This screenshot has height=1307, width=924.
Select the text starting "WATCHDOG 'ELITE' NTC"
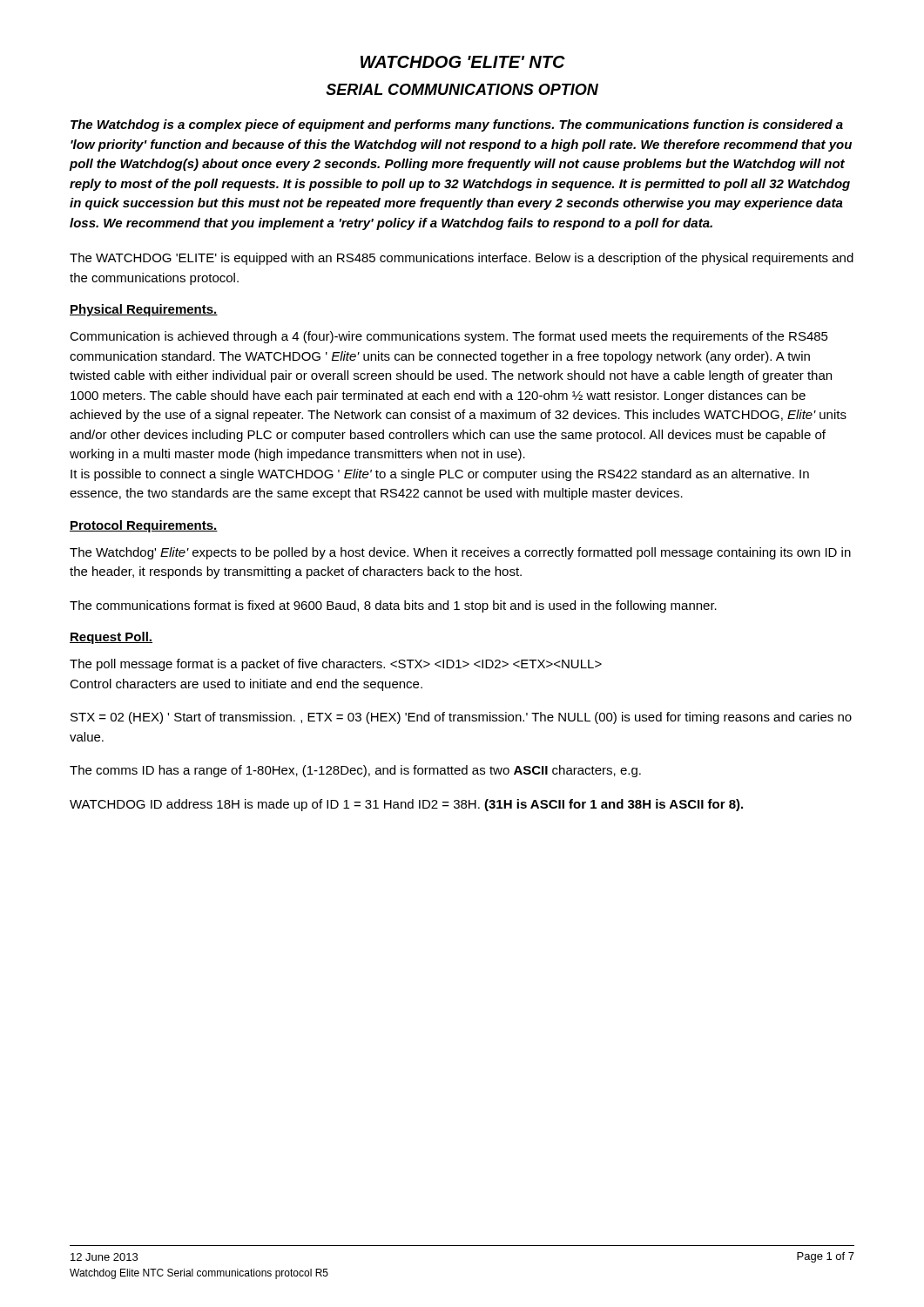pos(462,62)
